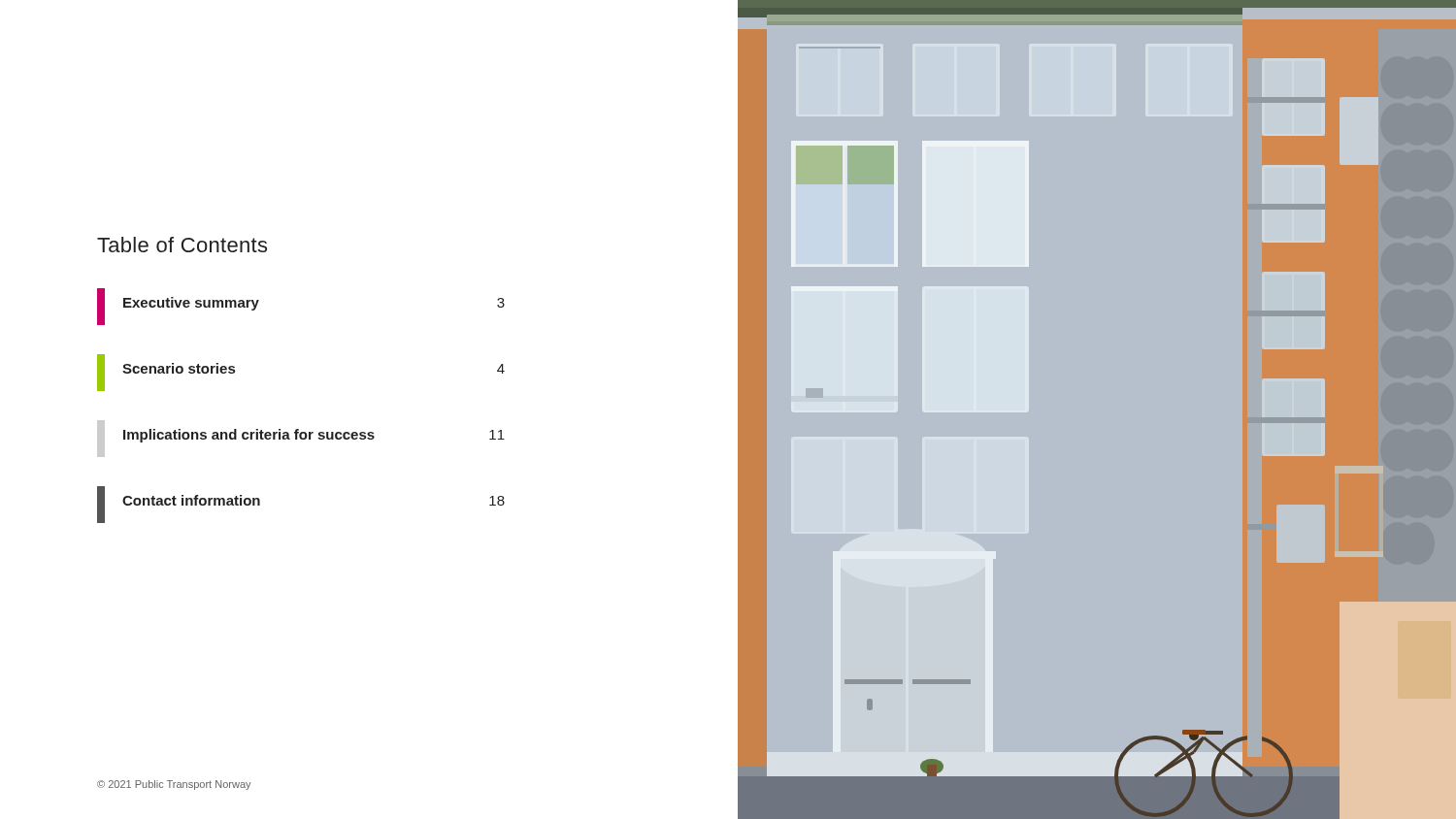Select the list item that reads "Executive summary 3"
Viewport: 1456px width, 819px height.
pyautogui.click(x=100, y=306)
